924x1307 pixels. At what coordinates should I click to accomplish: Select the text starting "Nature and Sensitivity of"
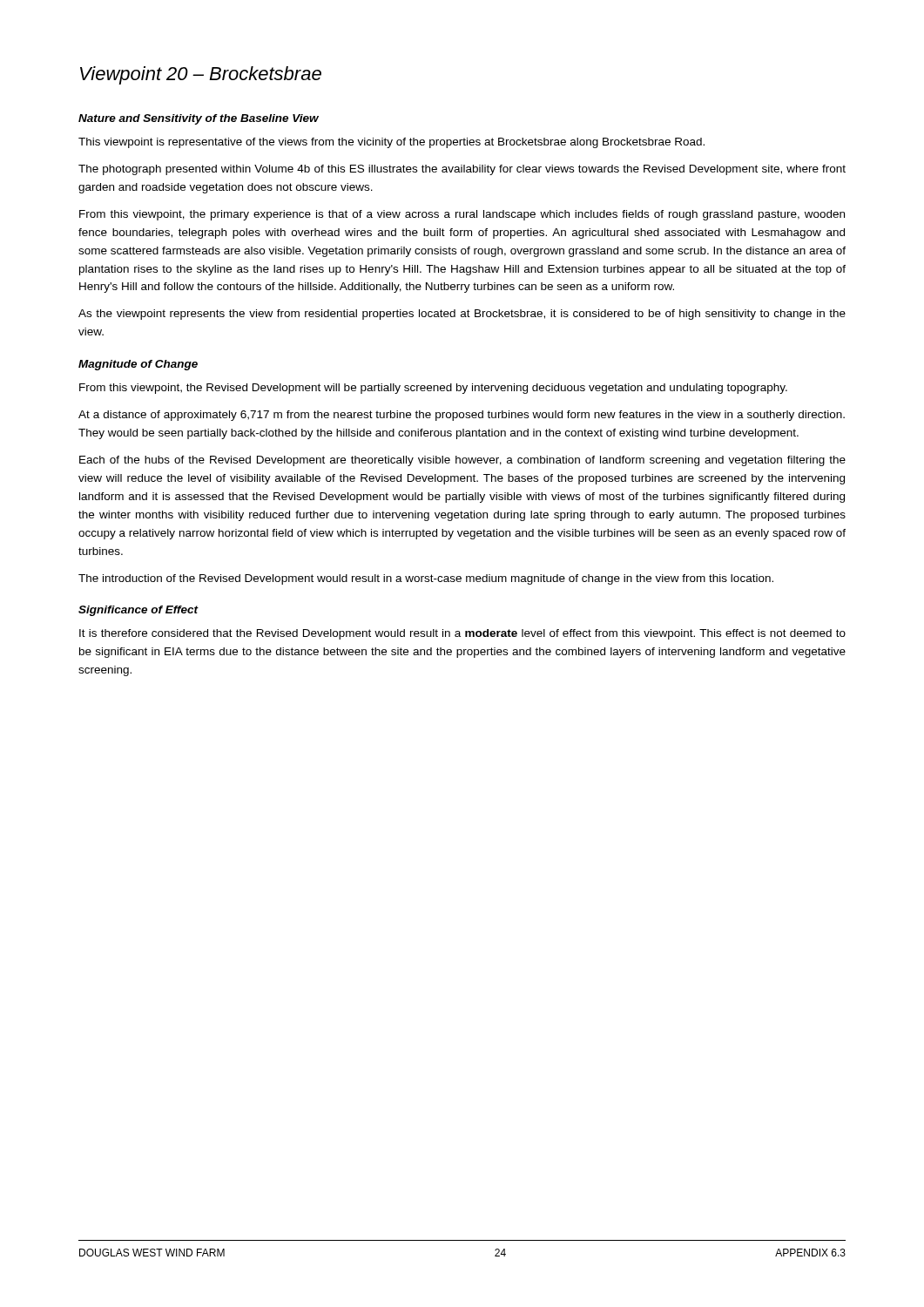198,118
